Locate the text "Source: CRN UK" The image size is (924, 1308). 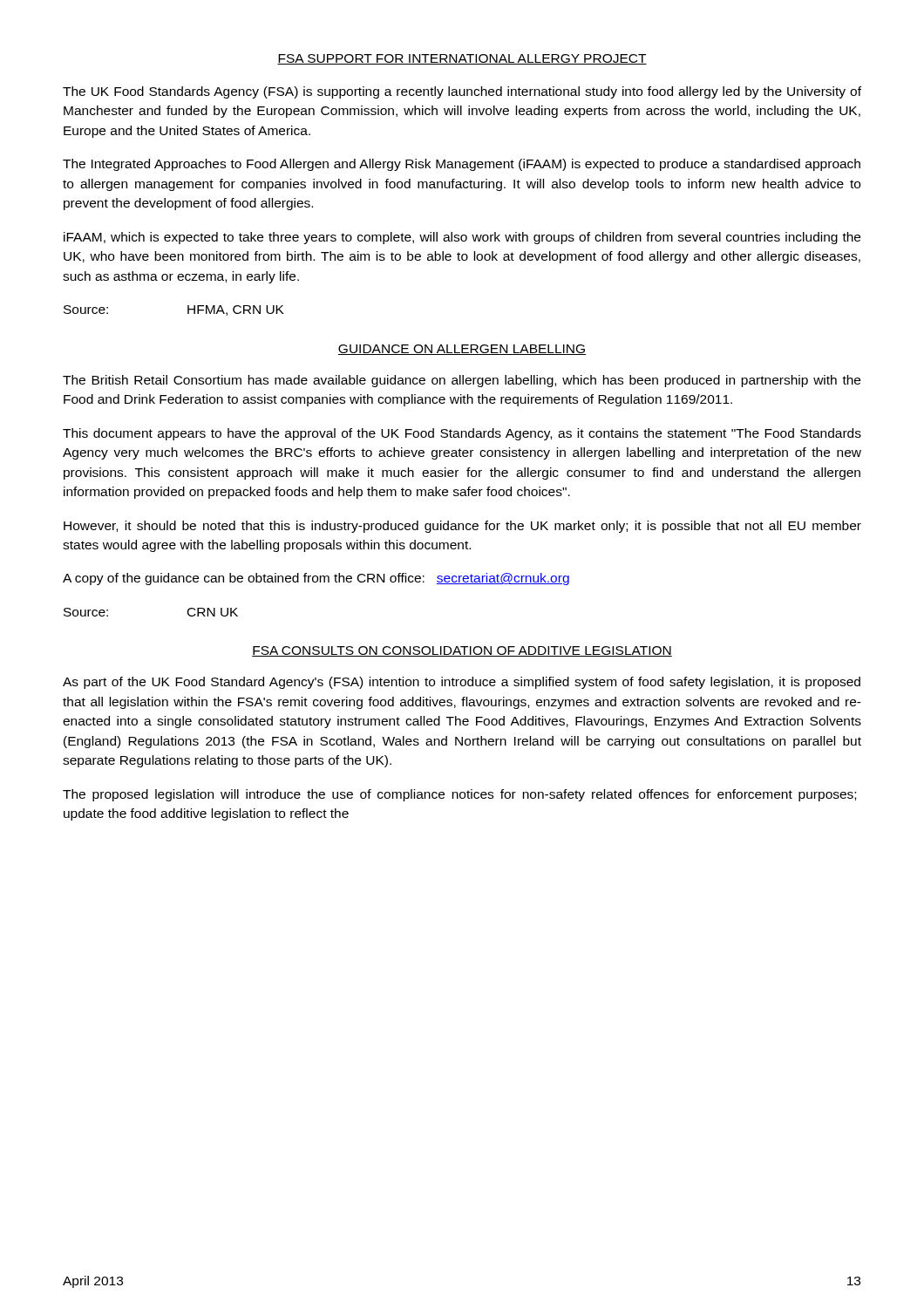82,612
